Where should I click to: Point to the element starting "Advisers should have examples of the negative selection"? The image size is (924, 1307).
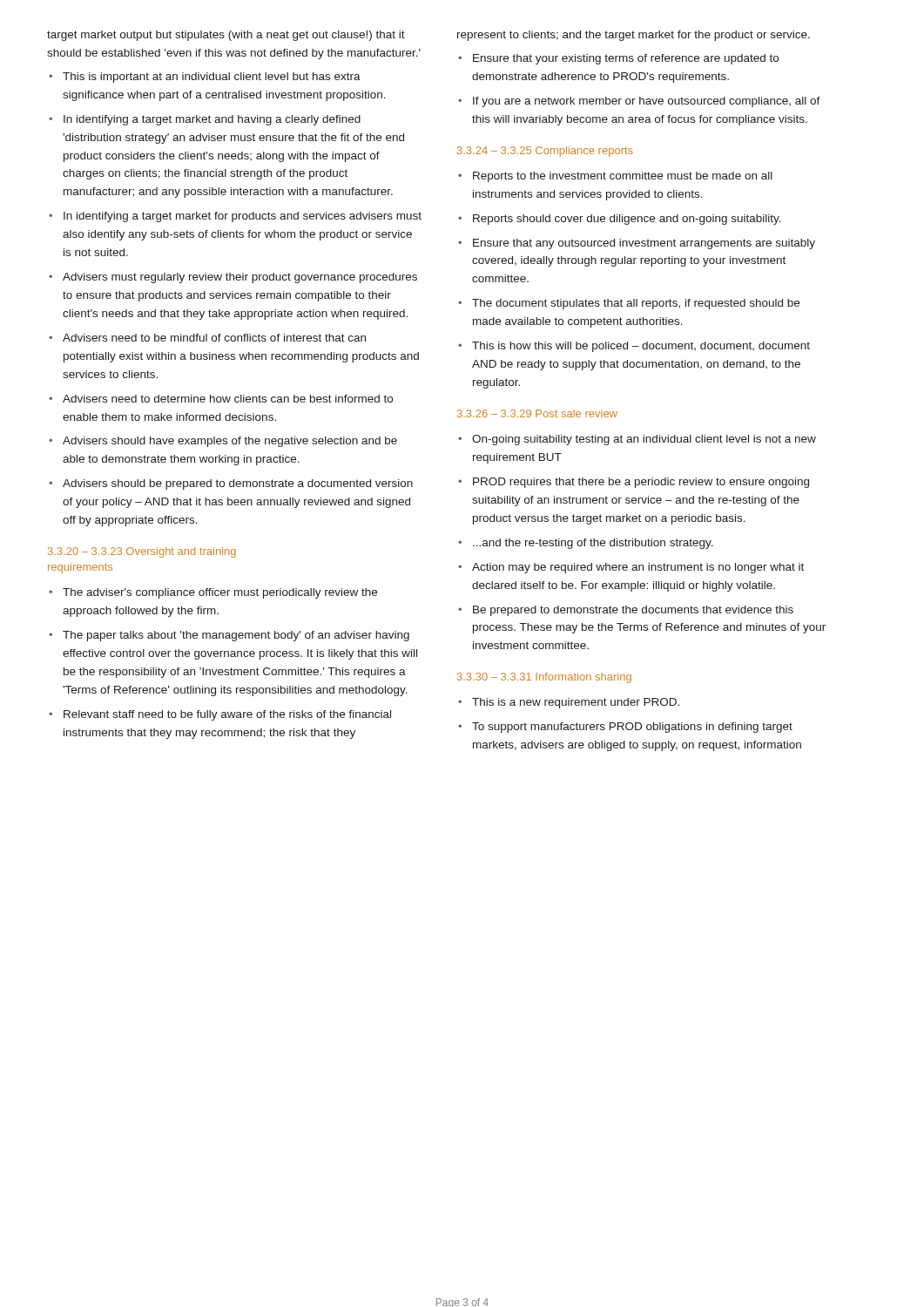coord(230,450)
